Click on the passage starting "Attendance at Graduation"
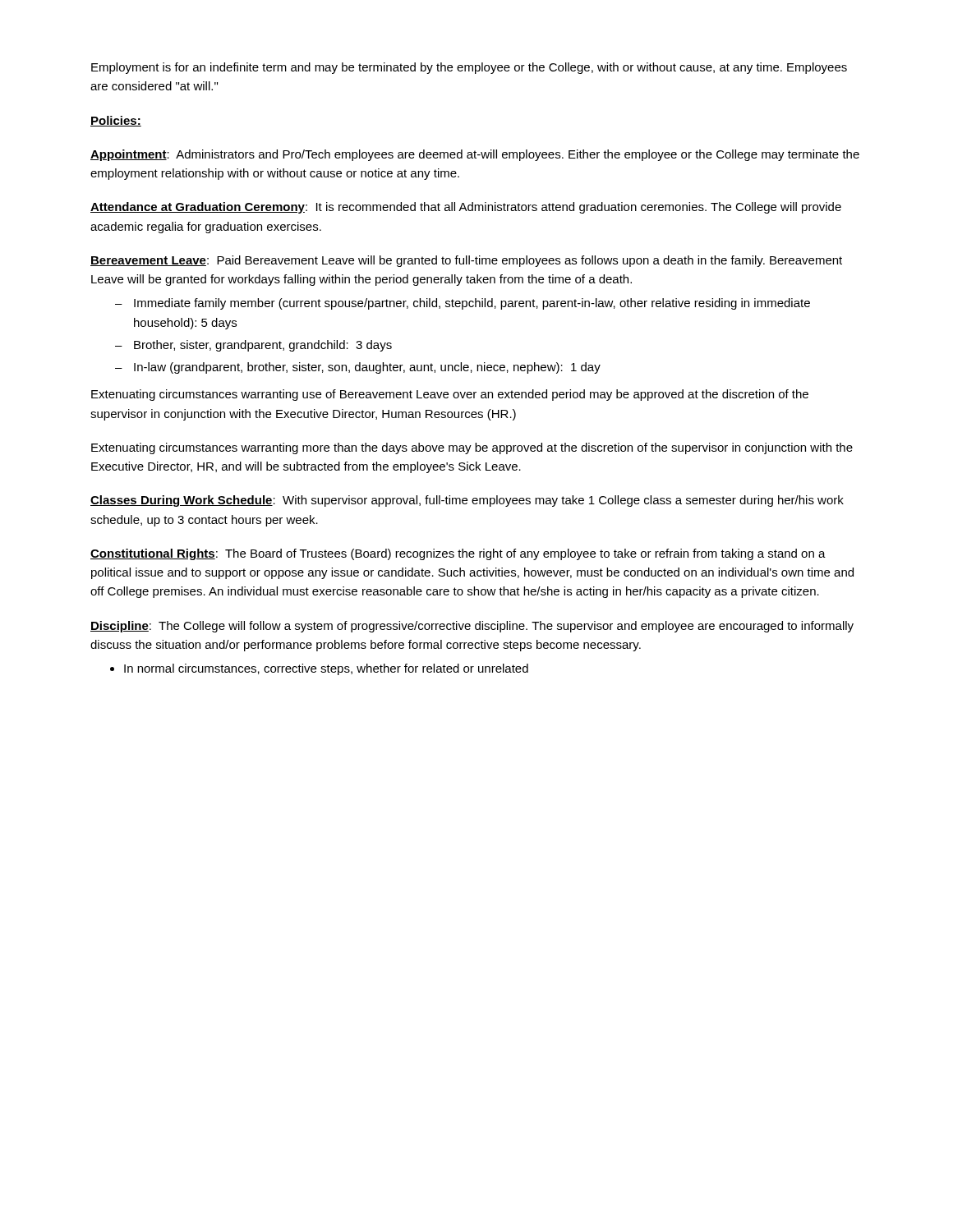 coord(466,216)
